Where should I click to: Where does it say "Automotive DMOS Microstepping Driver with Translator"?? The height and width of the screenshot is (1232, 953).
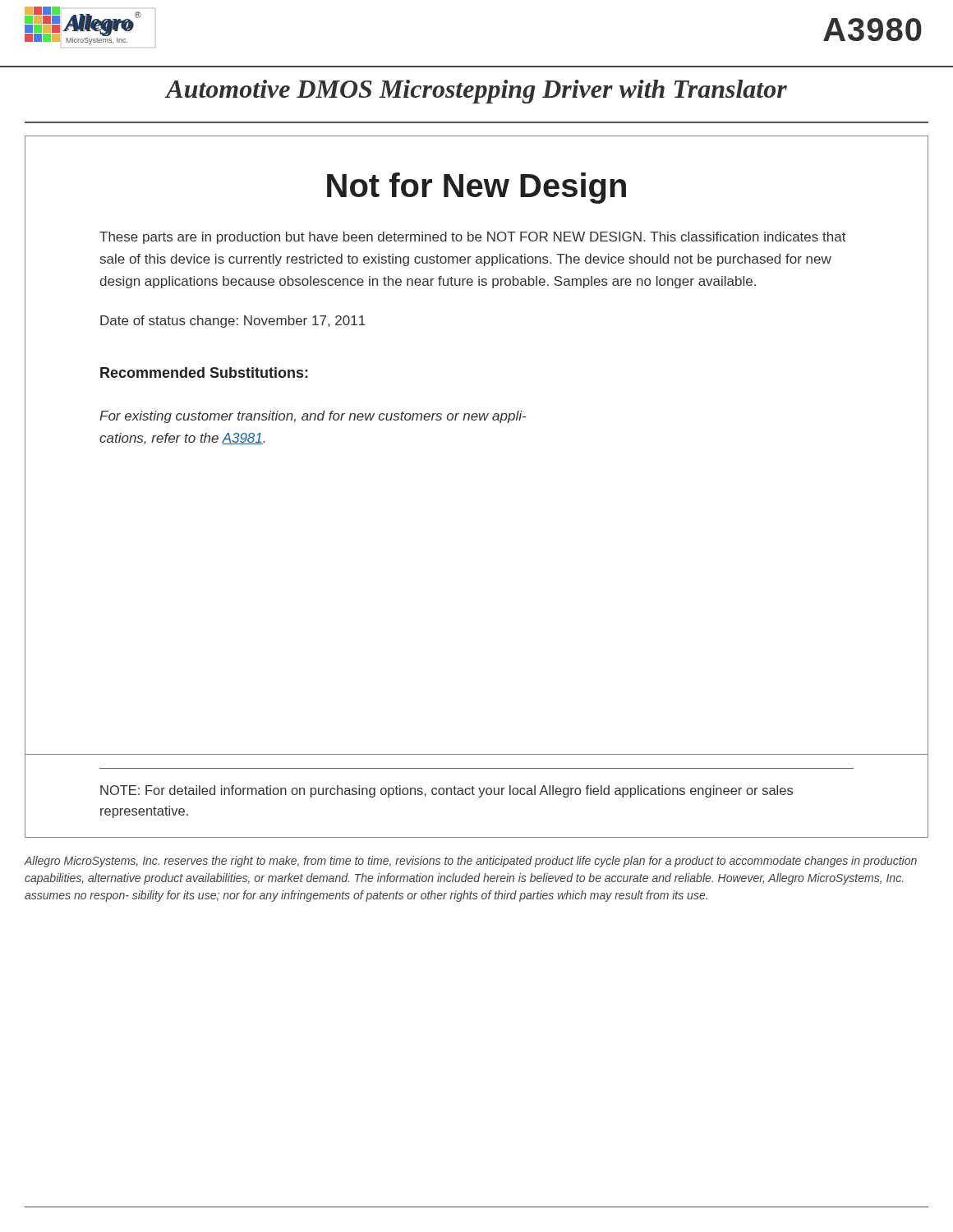coord(476,89)
